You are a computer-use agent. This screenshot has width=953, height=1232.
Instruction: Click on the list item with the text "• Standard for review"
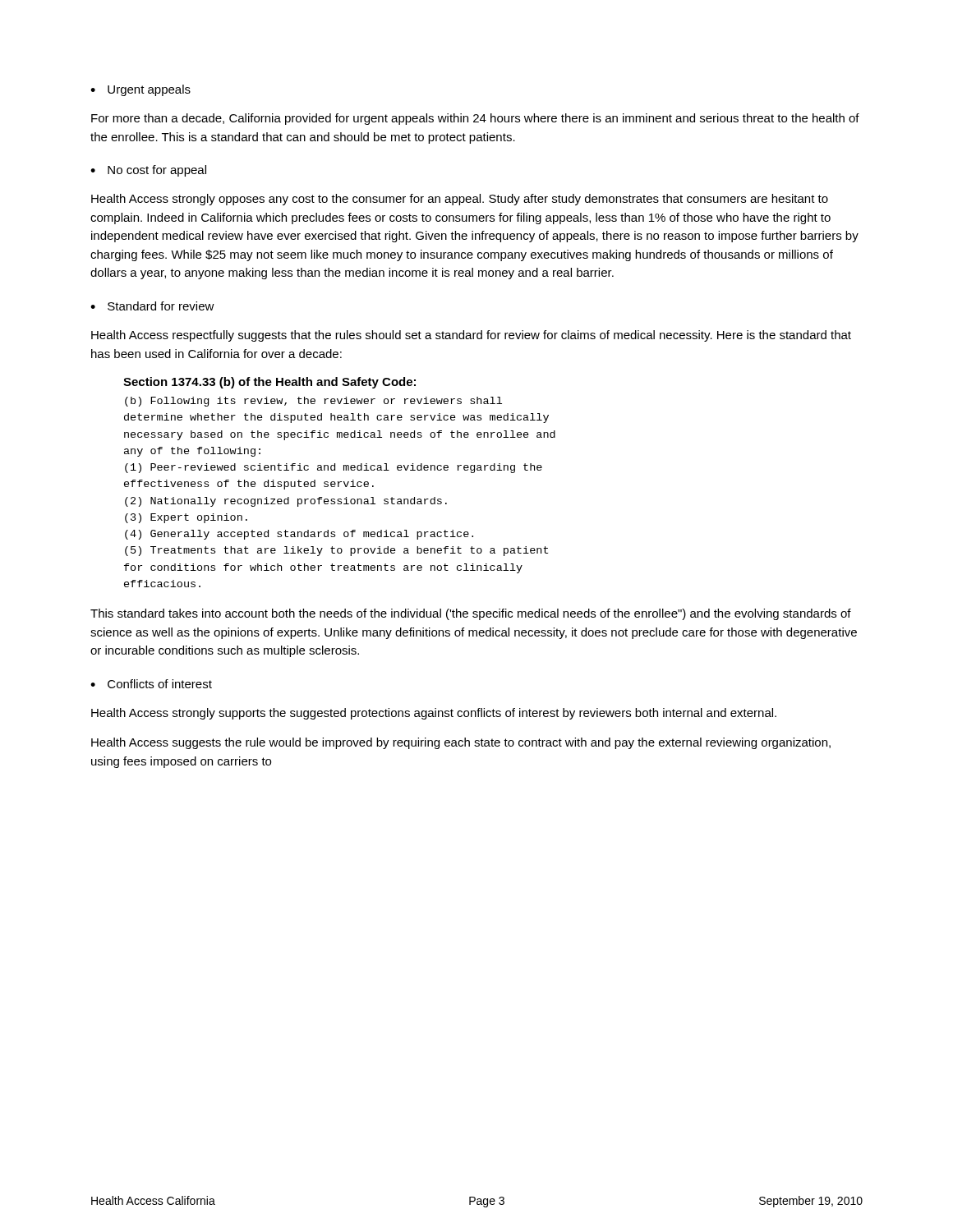[x=152, y=308]
